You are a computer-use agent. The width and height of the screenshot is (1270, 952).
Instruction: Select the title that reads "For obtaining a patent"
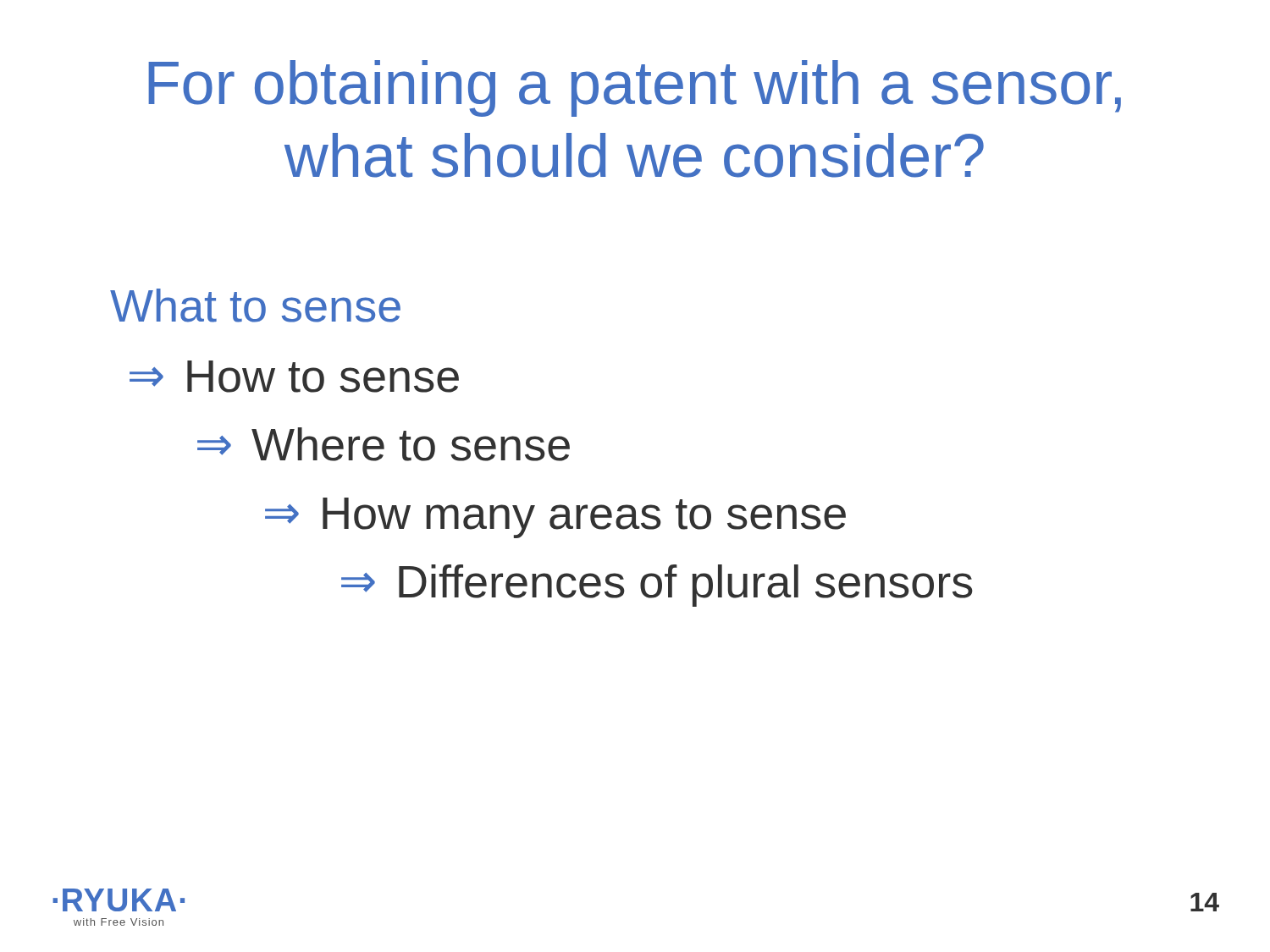(x=635, y=120)
